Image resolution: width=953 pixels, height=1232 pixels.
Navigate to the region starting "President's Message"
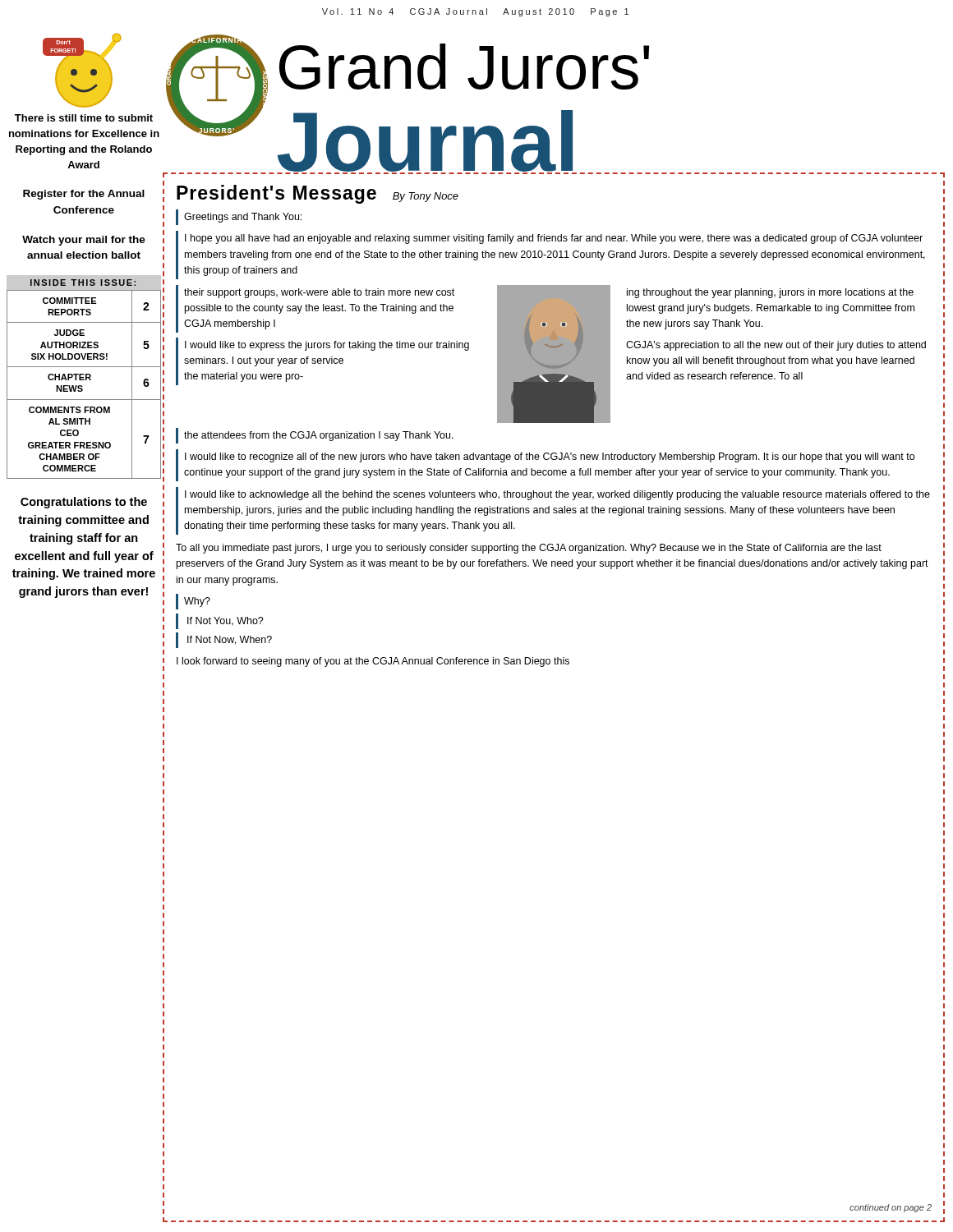[x=277, y=193]
